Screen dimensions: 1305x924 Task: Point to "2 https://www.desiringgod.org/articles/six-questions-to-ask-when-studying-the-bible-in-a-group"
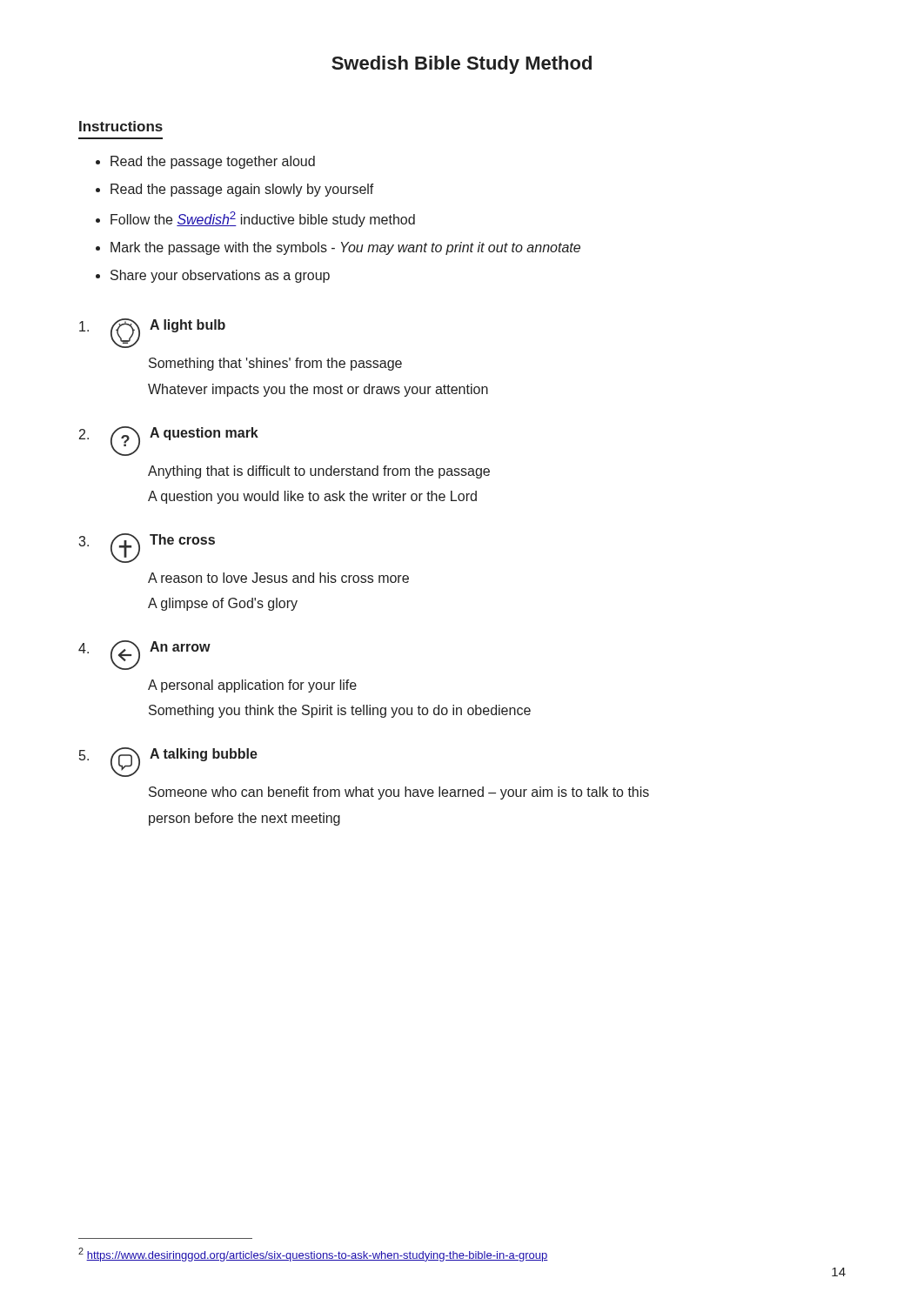tap(313, 1254)
